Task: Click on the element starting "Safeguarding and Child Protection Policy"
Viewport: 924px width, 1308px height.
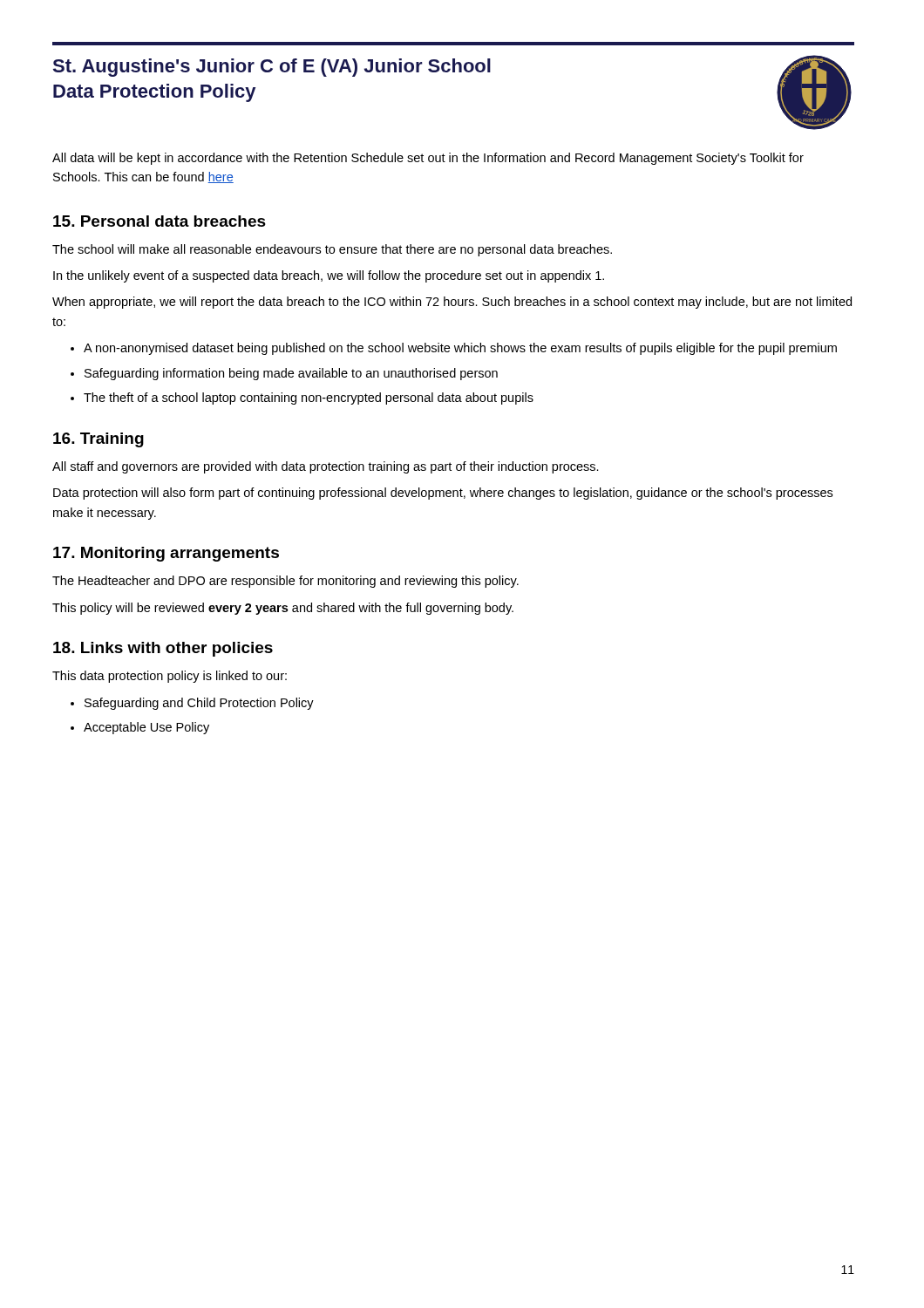Action: tap(199, 702)
